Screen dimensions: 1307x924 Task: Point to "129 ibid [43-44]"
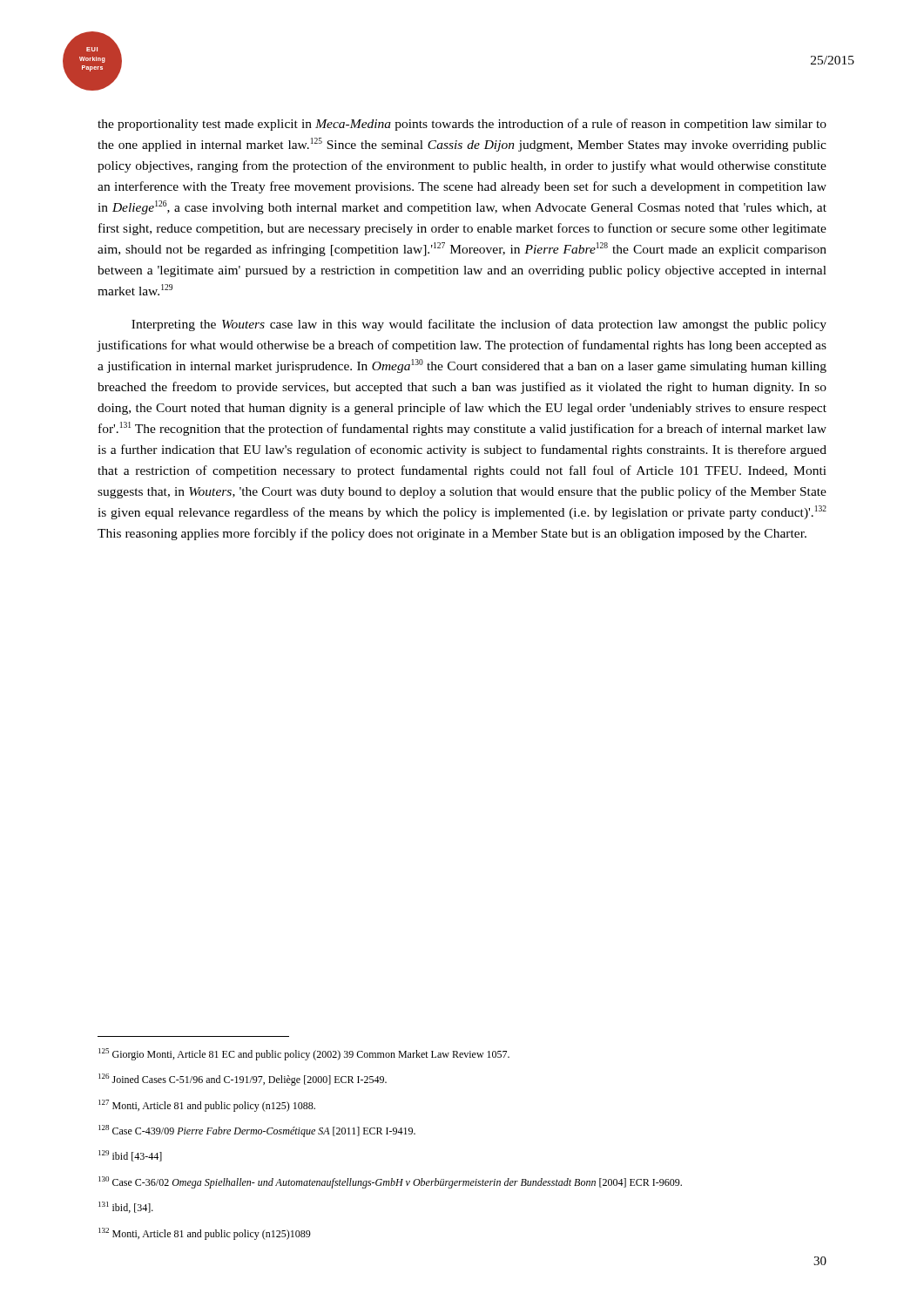130,1156
